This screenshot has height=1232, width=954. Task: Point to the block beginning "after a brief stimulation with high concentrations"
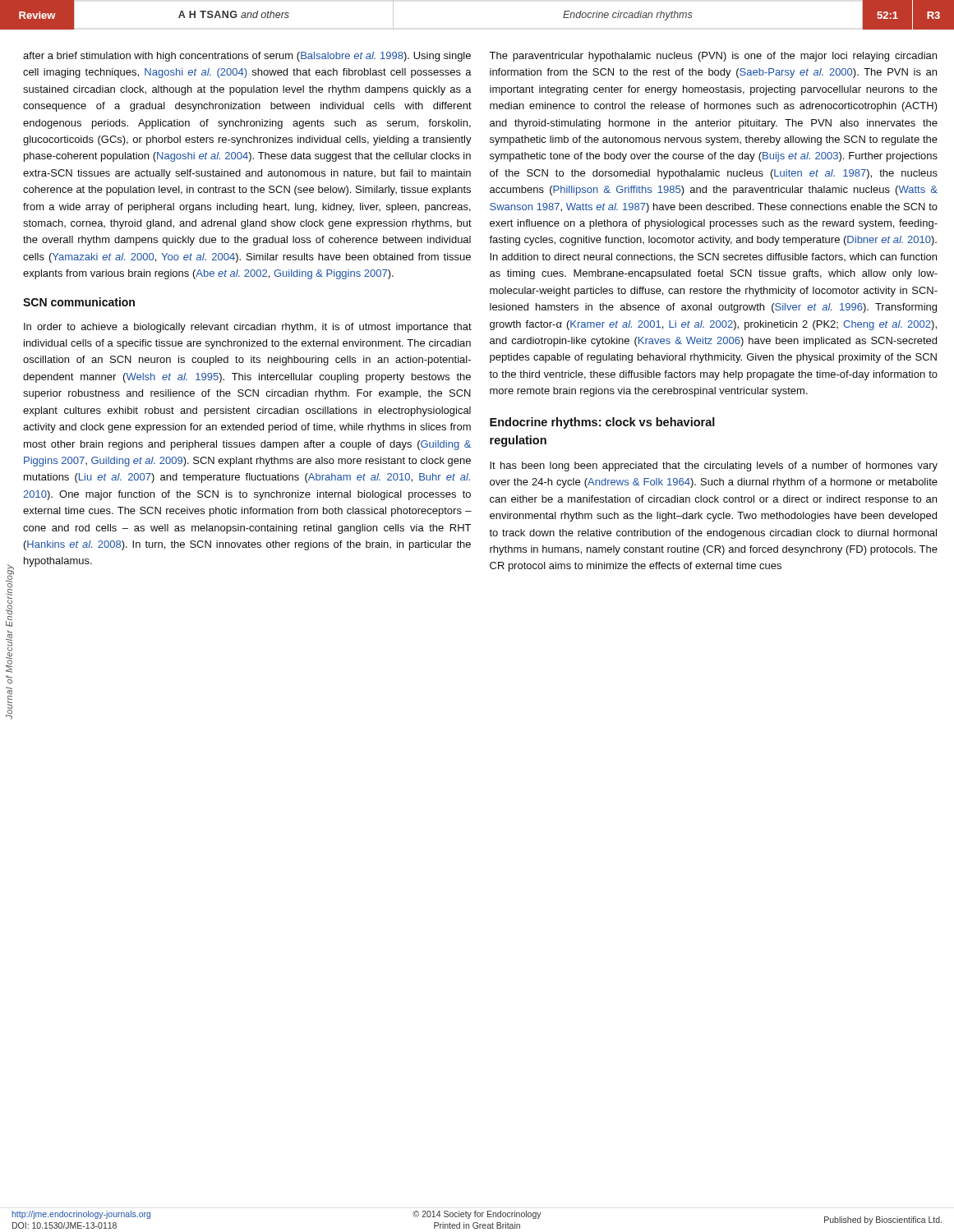[247, 165]
